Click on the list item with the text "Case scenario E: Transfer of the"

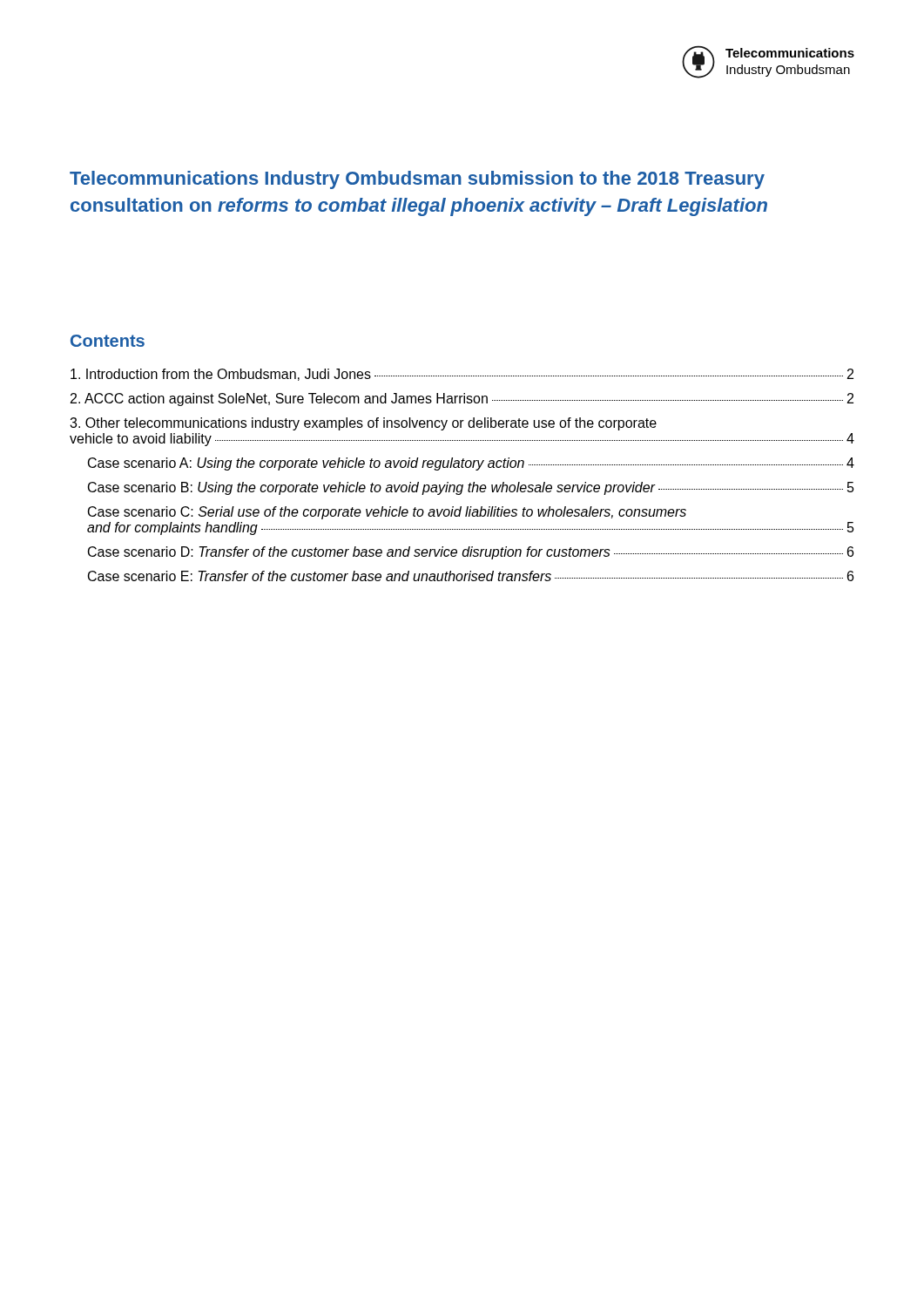[x=471, y=577]
